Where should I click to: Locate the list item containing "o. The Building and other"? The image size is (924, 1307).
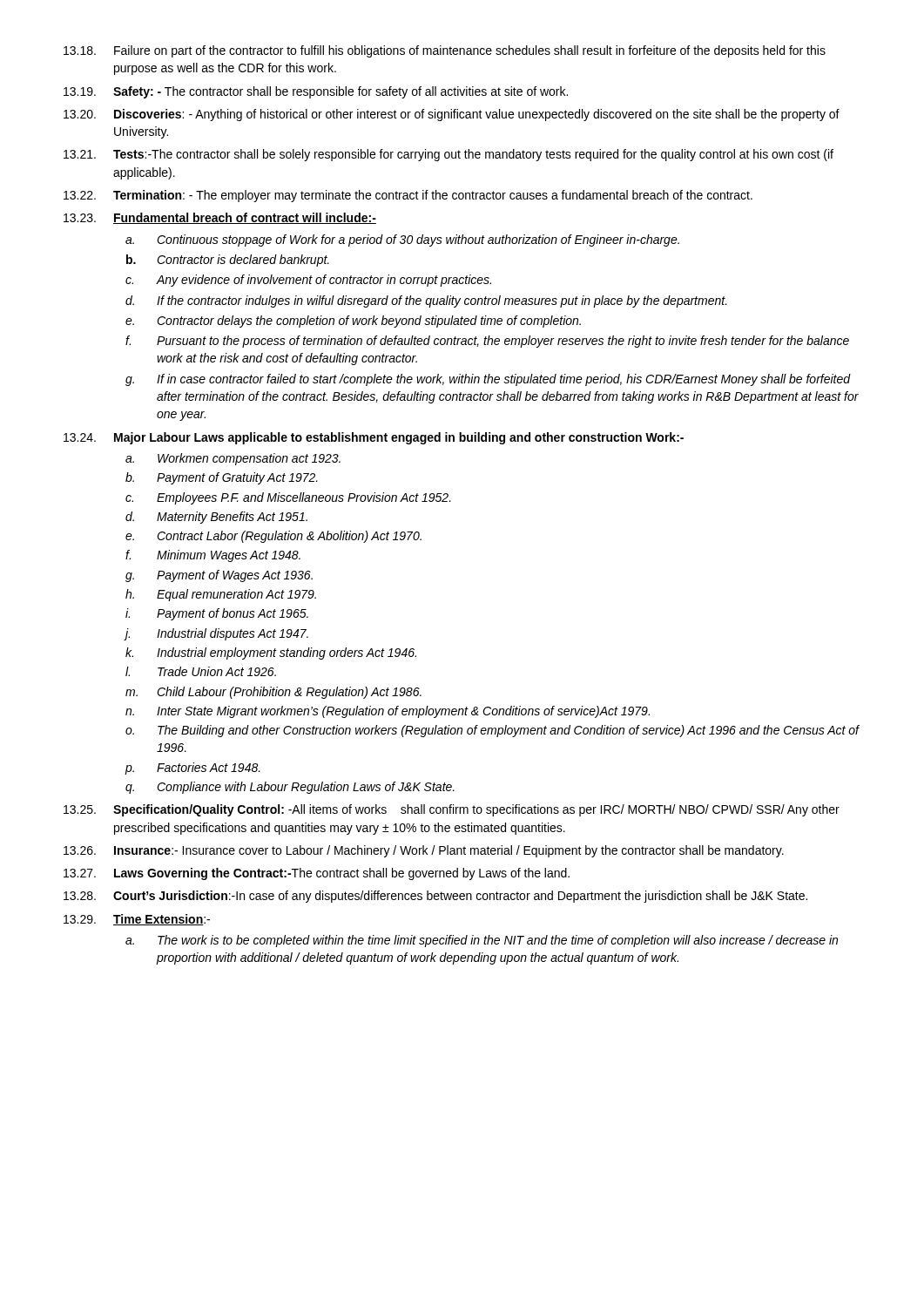[x=493, y=739]
